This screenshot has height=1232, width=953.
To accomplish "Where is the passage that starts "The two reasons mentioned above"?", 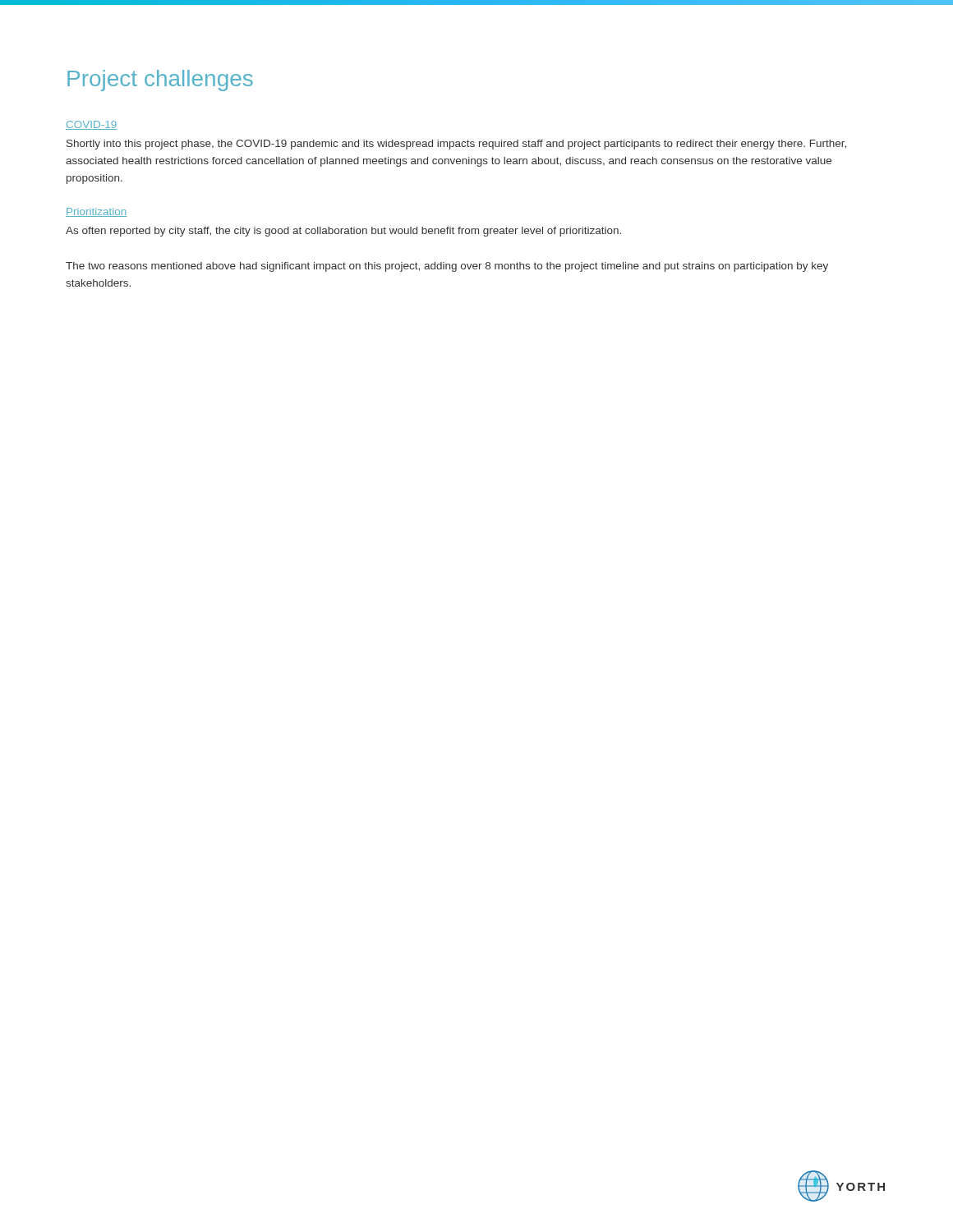I will click(x=476, y=275).
